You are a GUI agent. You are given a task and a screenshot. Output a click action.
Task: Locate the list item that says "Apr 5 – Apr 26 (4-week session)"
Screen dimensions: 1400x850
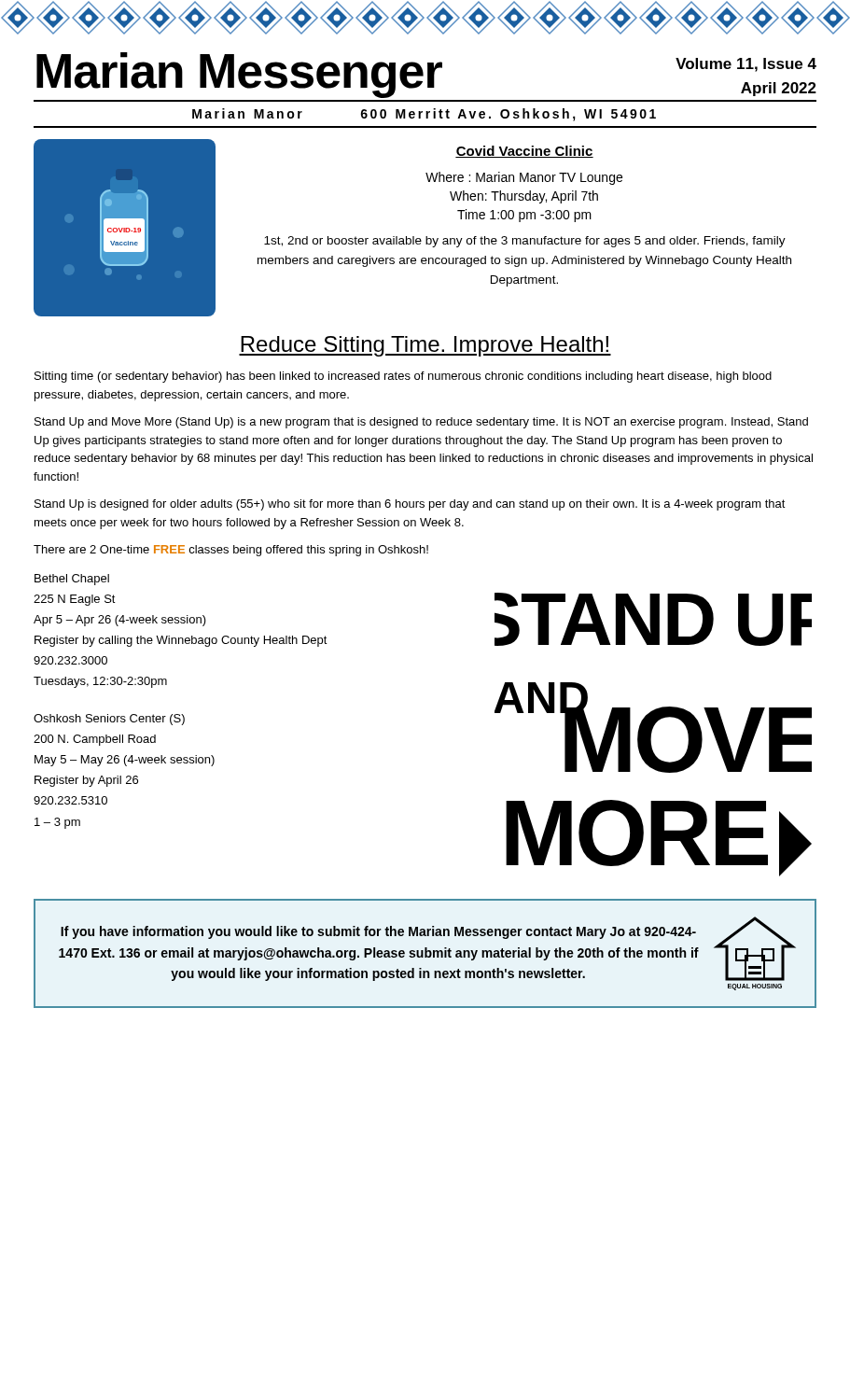[120, 619]
